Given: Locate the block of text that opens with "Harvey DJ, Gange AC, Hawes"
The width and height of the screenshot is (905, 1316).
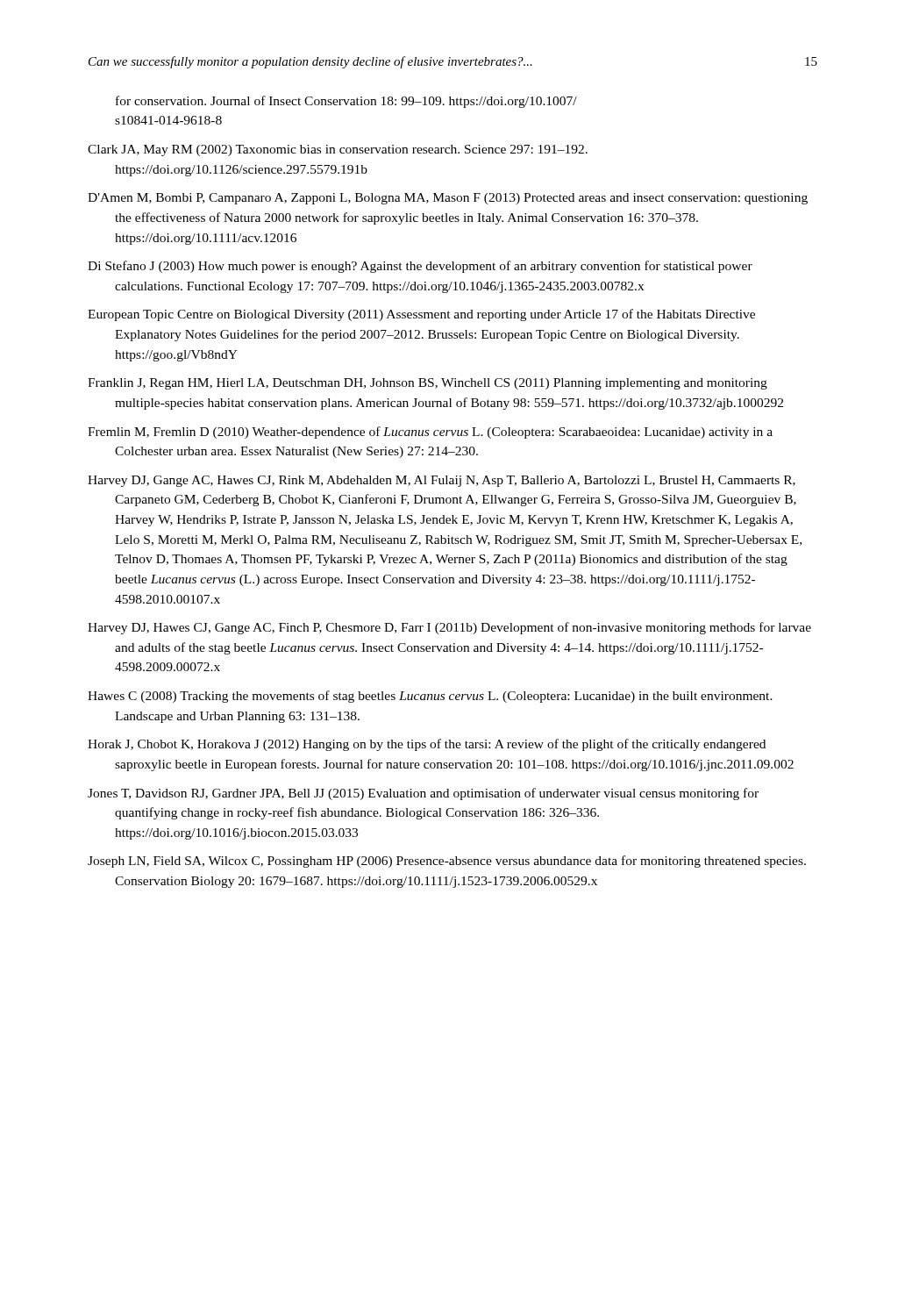Looking at the screenshot, I should [x=445, y=539].
